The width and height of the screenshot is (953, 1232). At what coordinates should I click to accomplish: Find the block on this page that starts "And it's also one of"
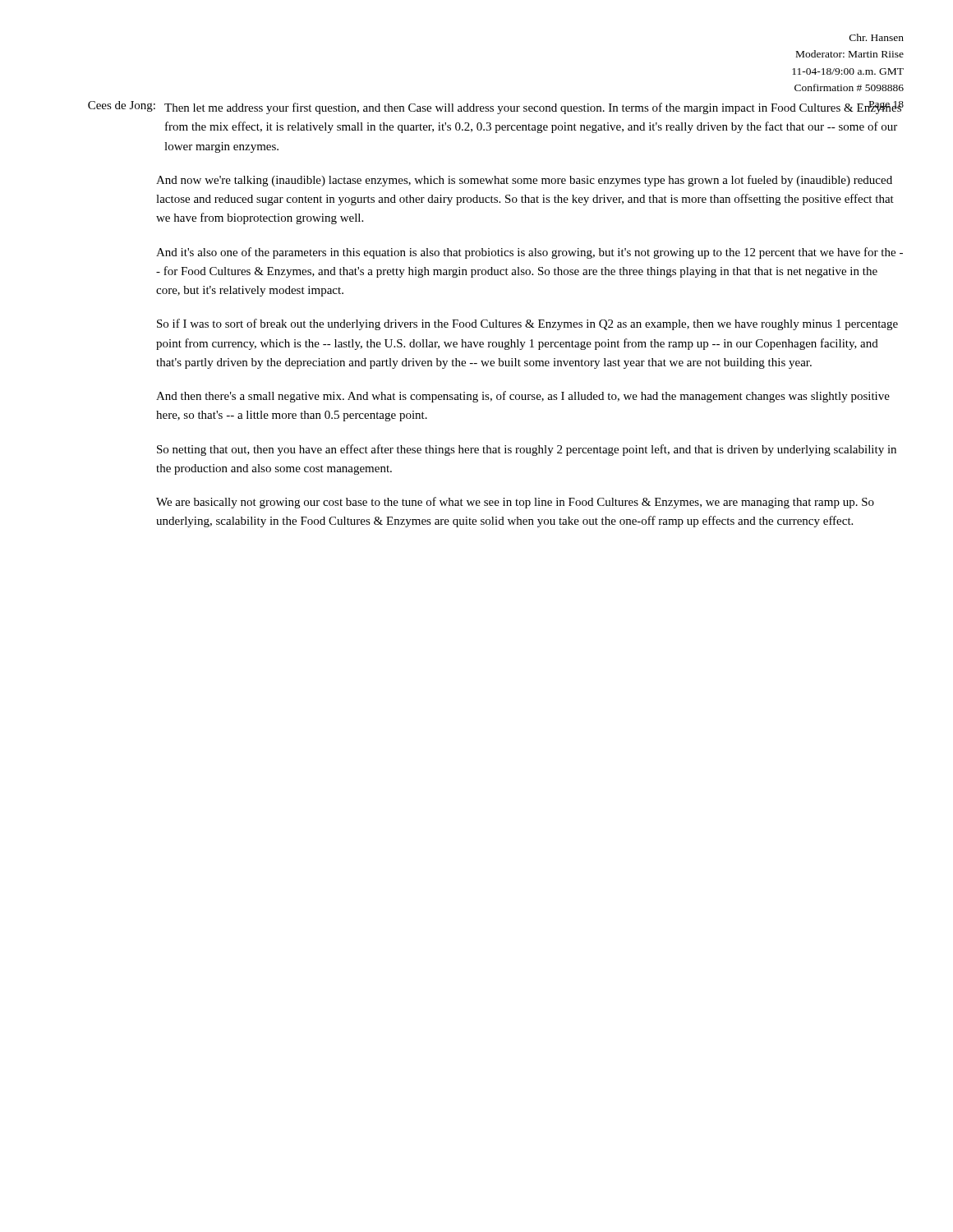click(x=530, y=271)
